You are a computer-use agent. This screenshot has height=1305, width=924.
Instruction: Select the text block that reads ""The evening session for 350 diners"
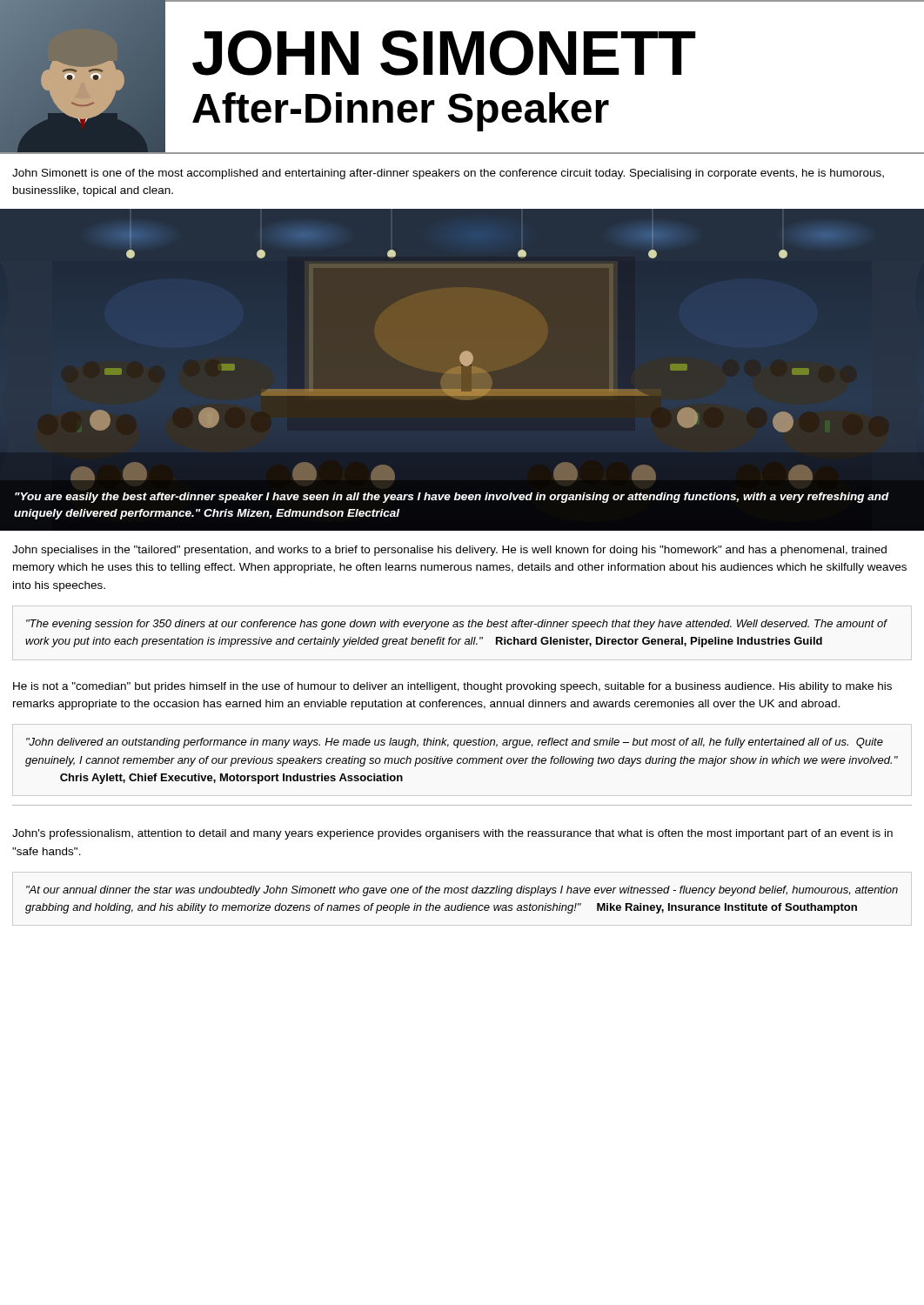point(456,632)
